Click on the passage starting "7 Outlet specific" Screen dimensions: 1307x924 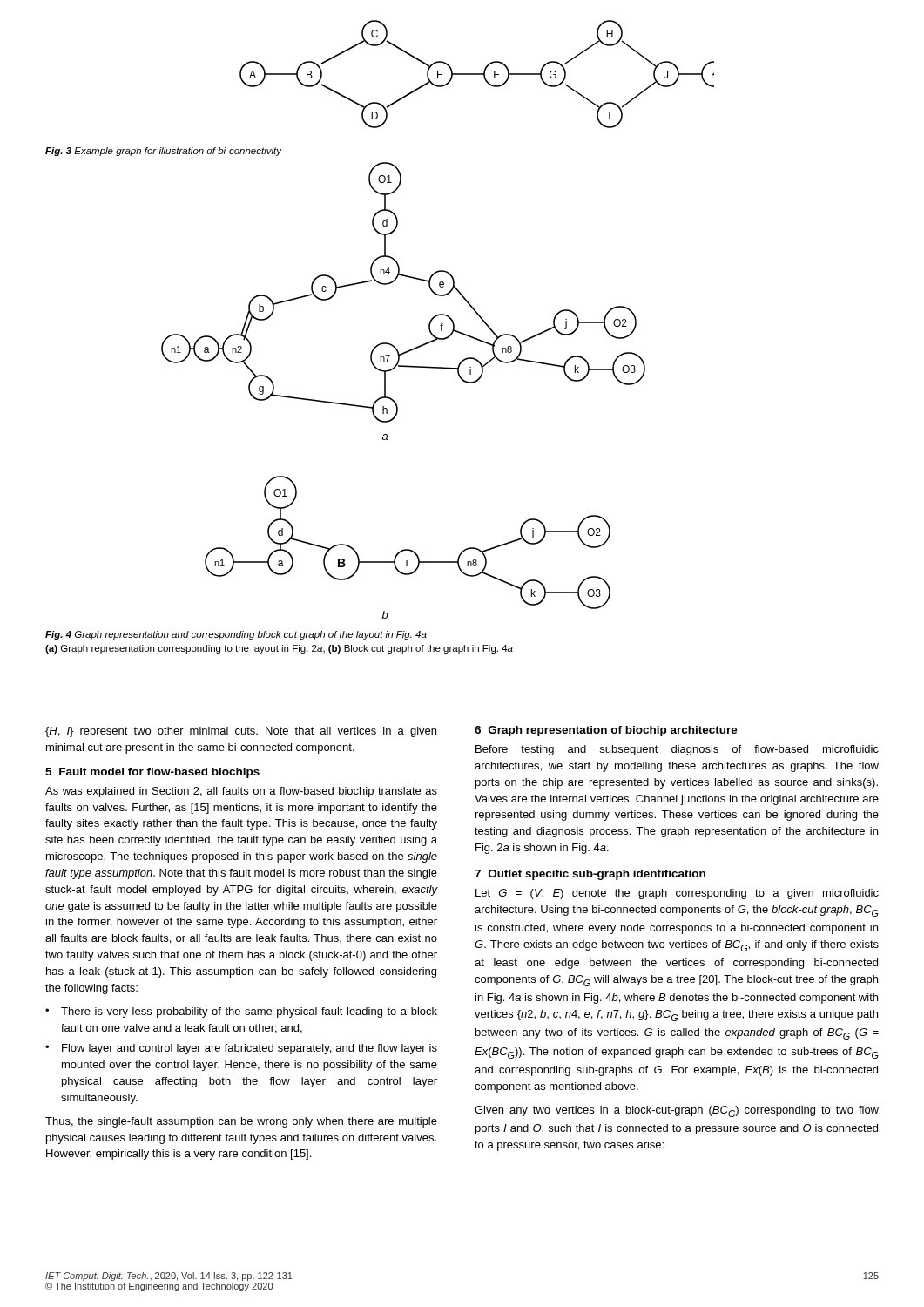click(x=677, y=873)
